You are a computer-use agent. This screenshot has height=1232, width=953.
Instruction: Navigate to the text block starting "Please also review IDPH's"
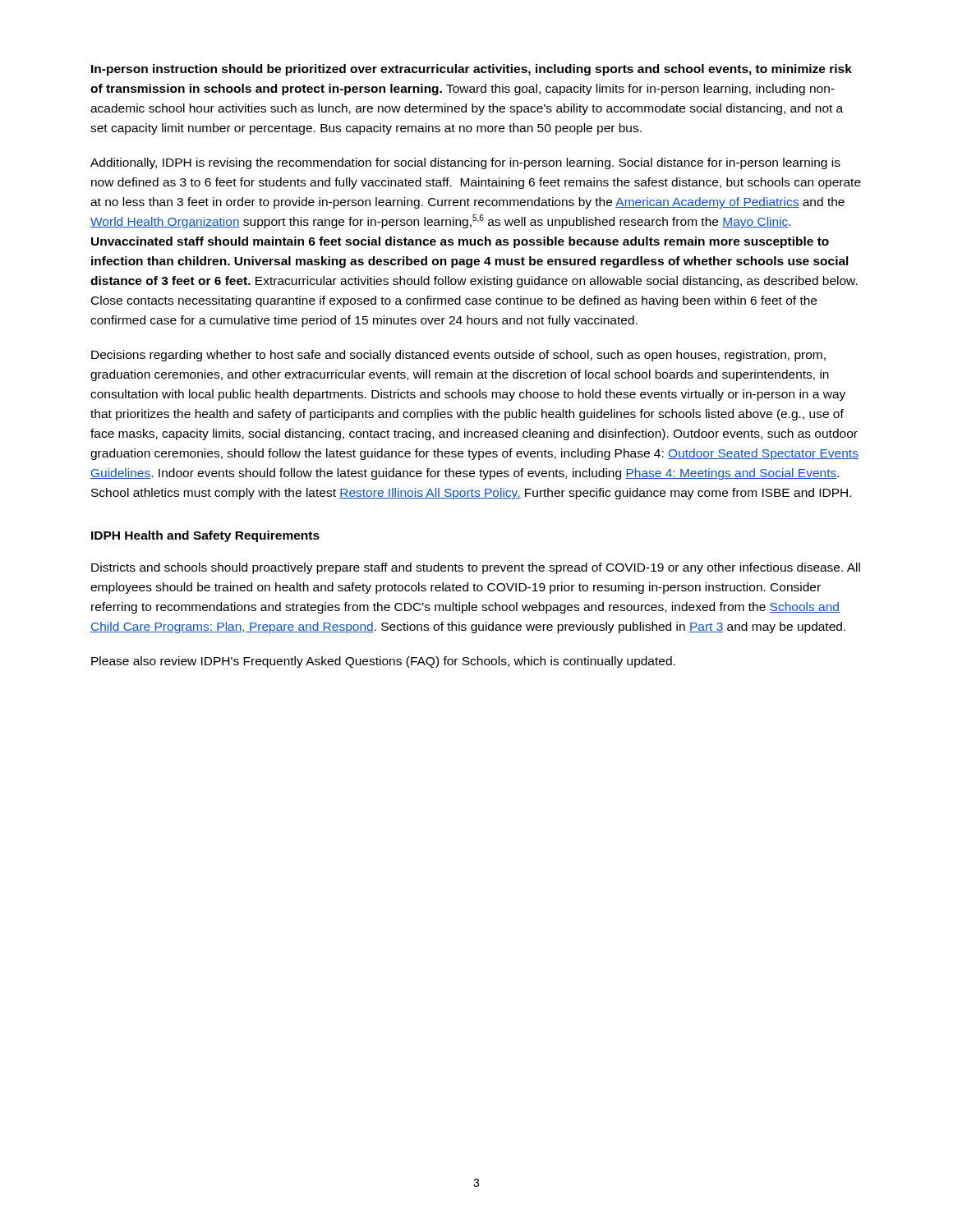point(476,661)
